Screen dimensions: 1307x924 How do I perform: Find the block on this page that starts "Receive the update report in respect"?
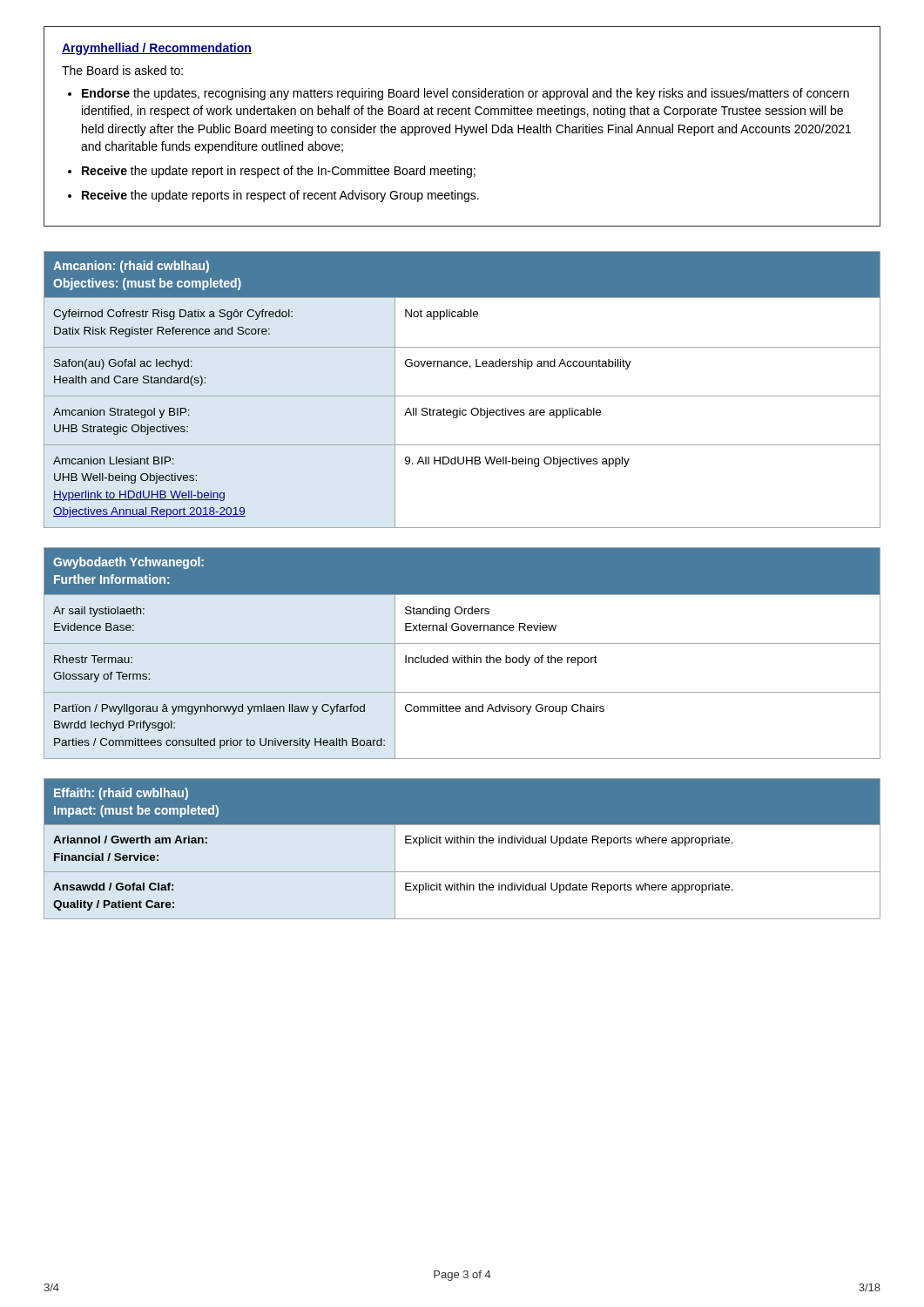point(279,171)
